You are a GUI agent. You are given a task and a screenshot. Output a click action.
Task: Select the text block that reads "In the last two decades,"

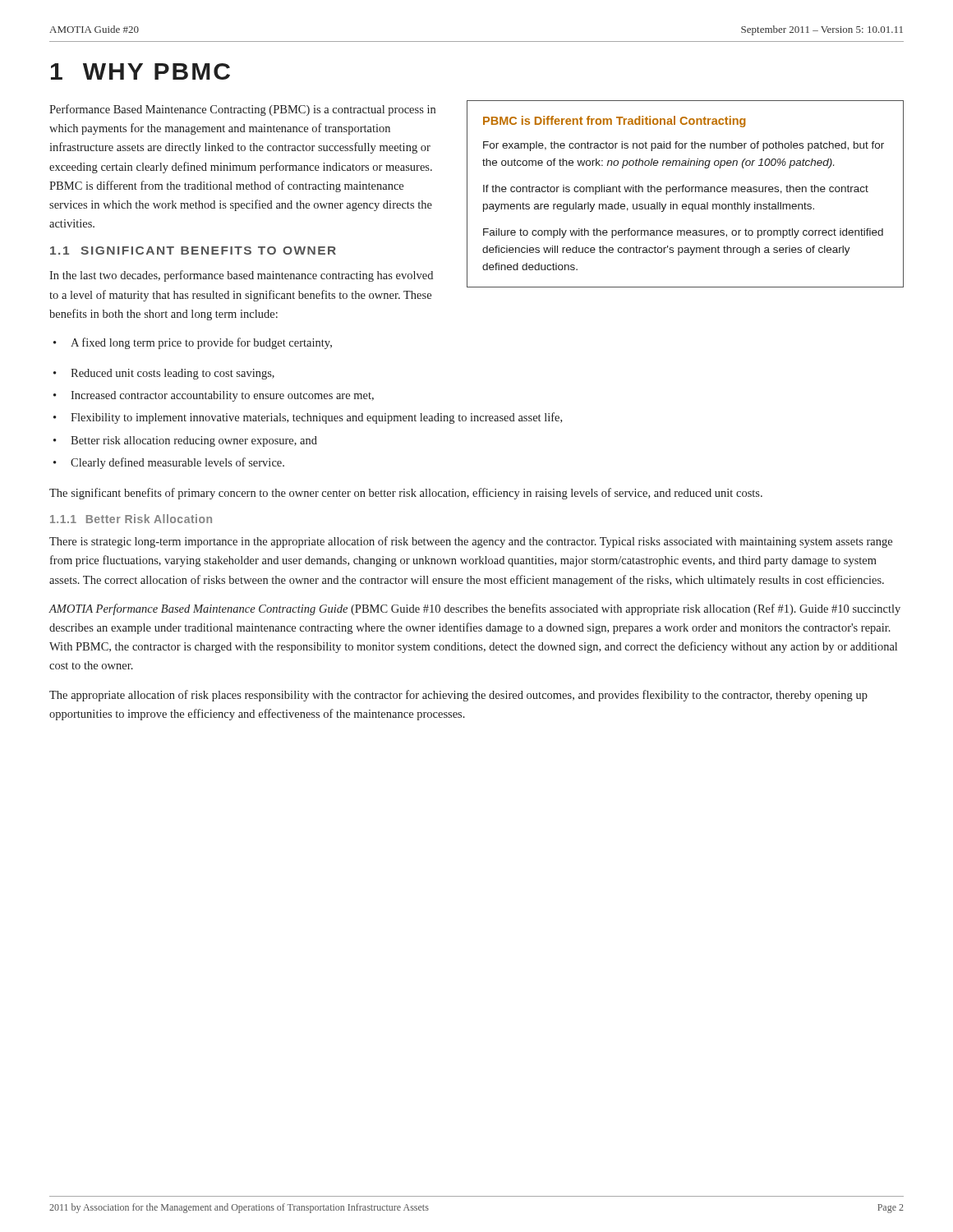click(x=241, y=294)
